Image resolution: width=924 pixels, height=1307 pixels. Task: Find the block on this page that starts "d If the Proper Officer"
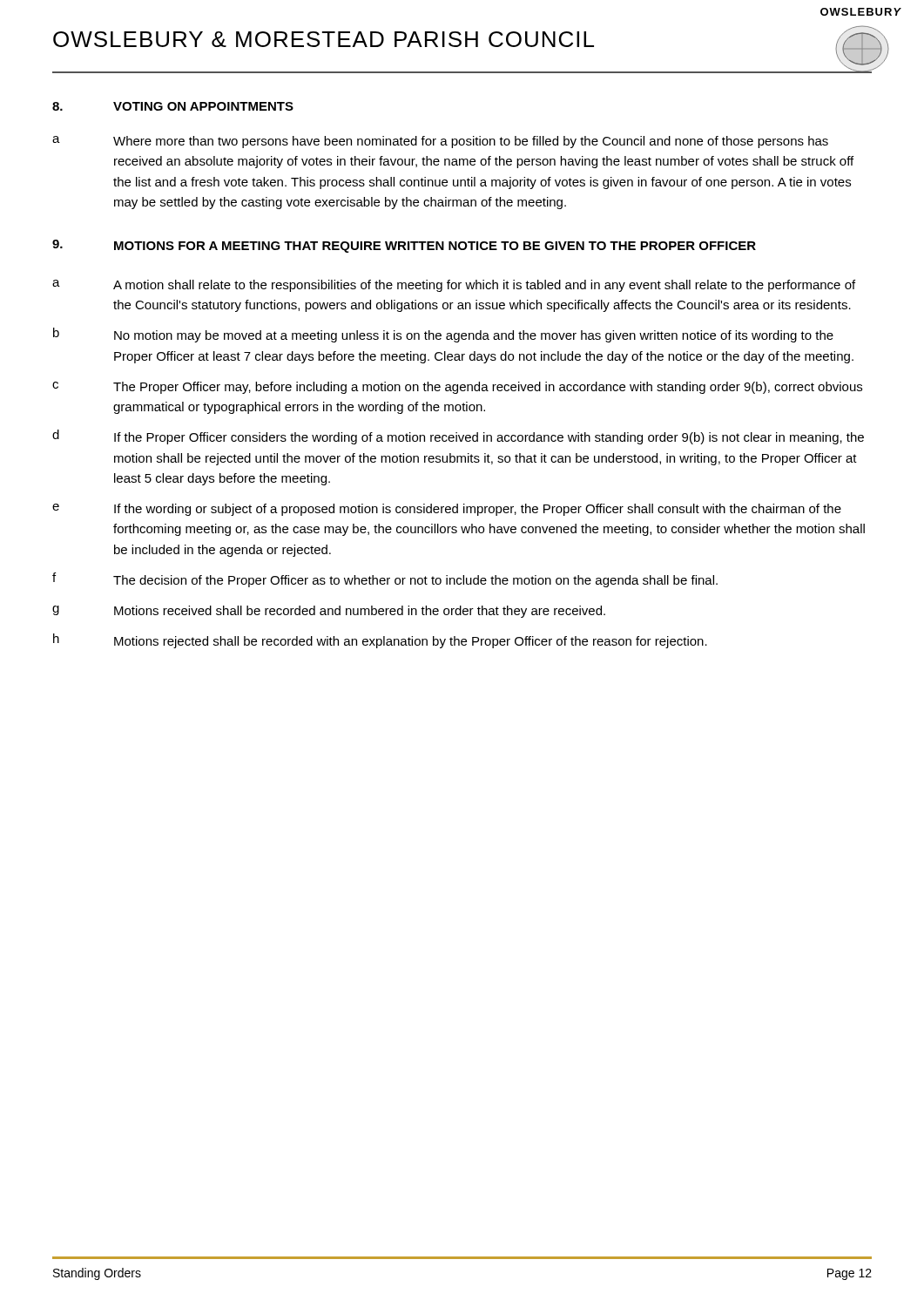[462, 458]
